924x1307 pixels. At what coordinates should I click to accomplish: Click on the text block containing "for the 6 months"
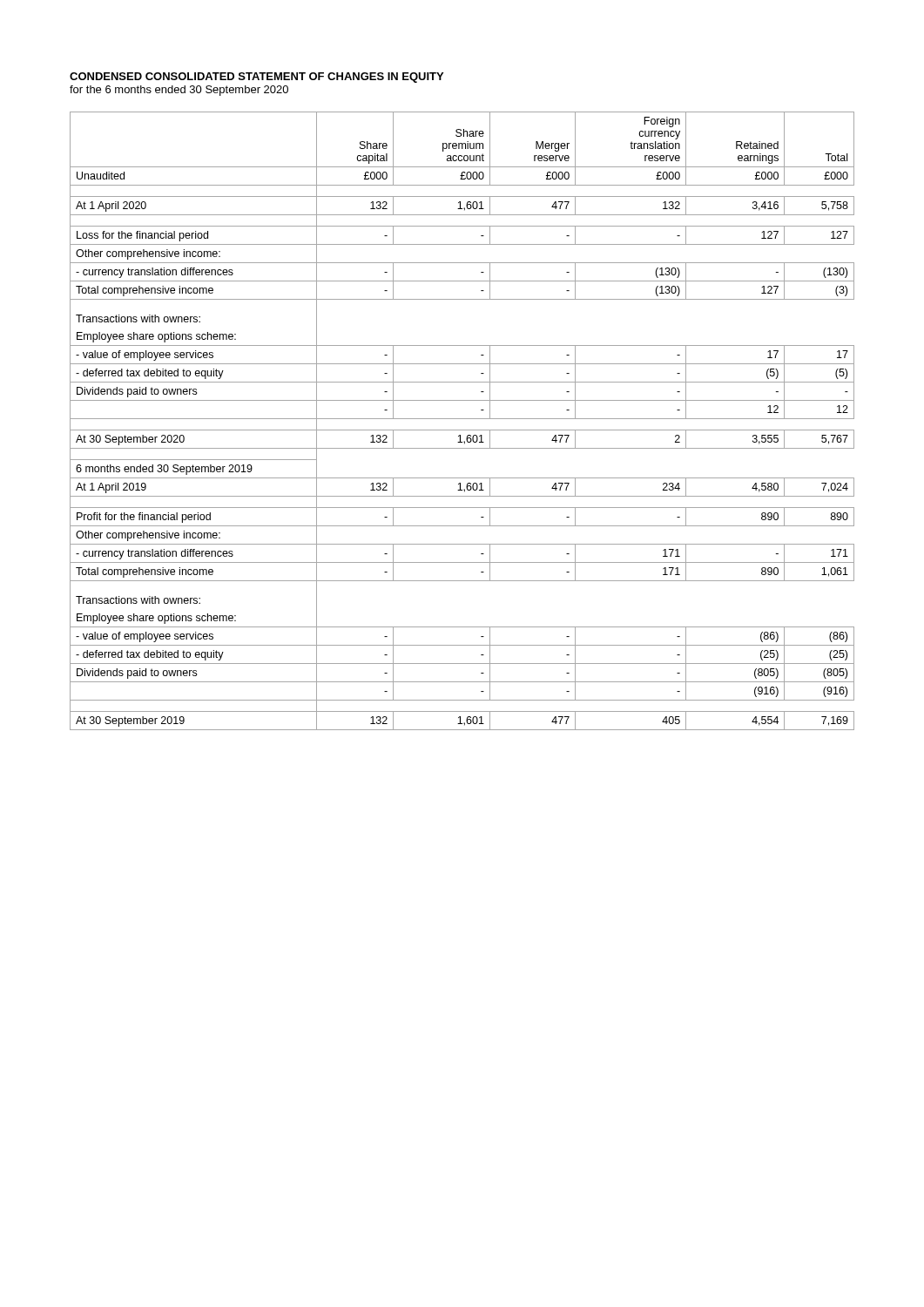tap(179, 89)
